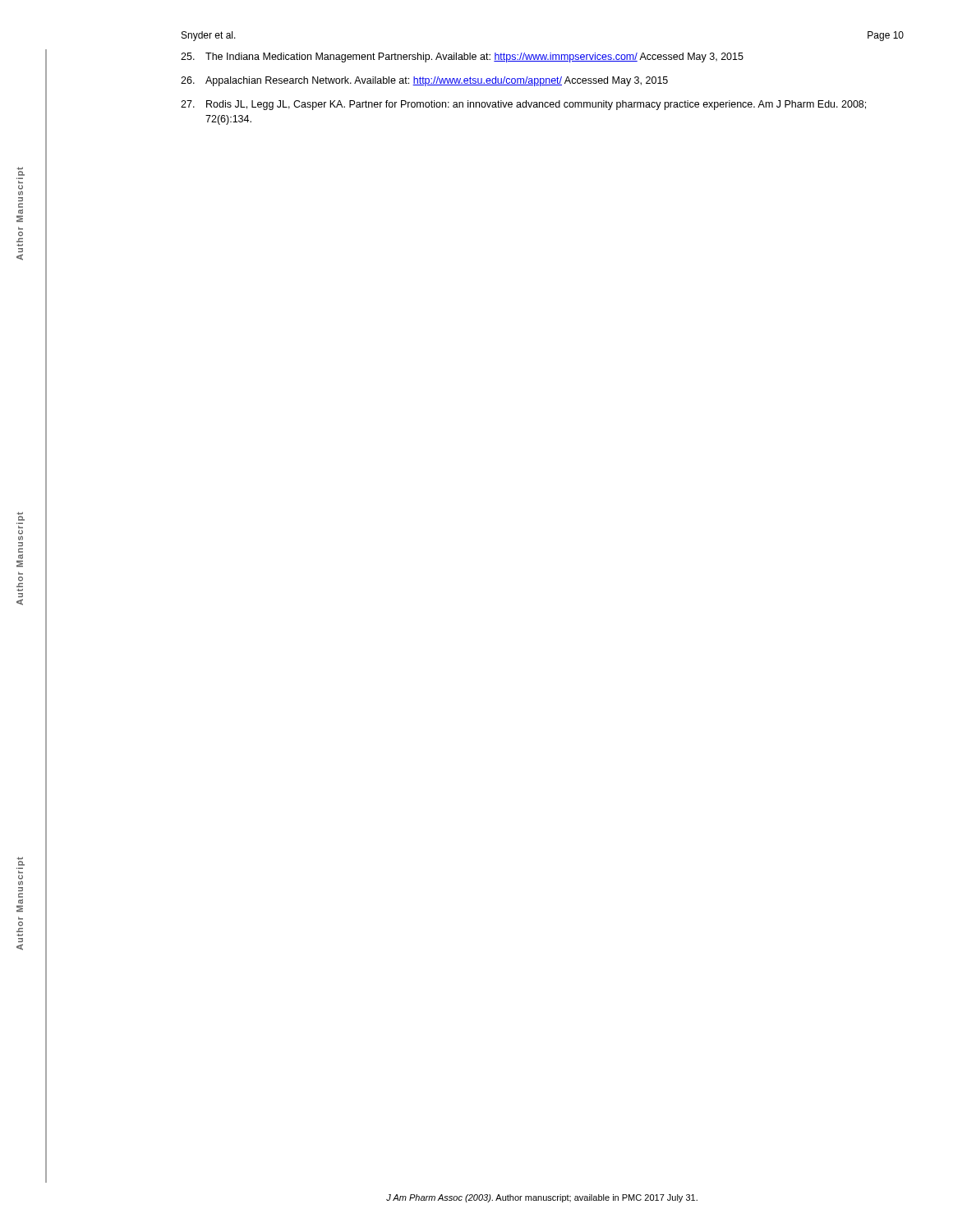Screen dimensions: 1232x953
Task: Select the list item containing "27. Rodis JL,"
Action: point(542,112)
